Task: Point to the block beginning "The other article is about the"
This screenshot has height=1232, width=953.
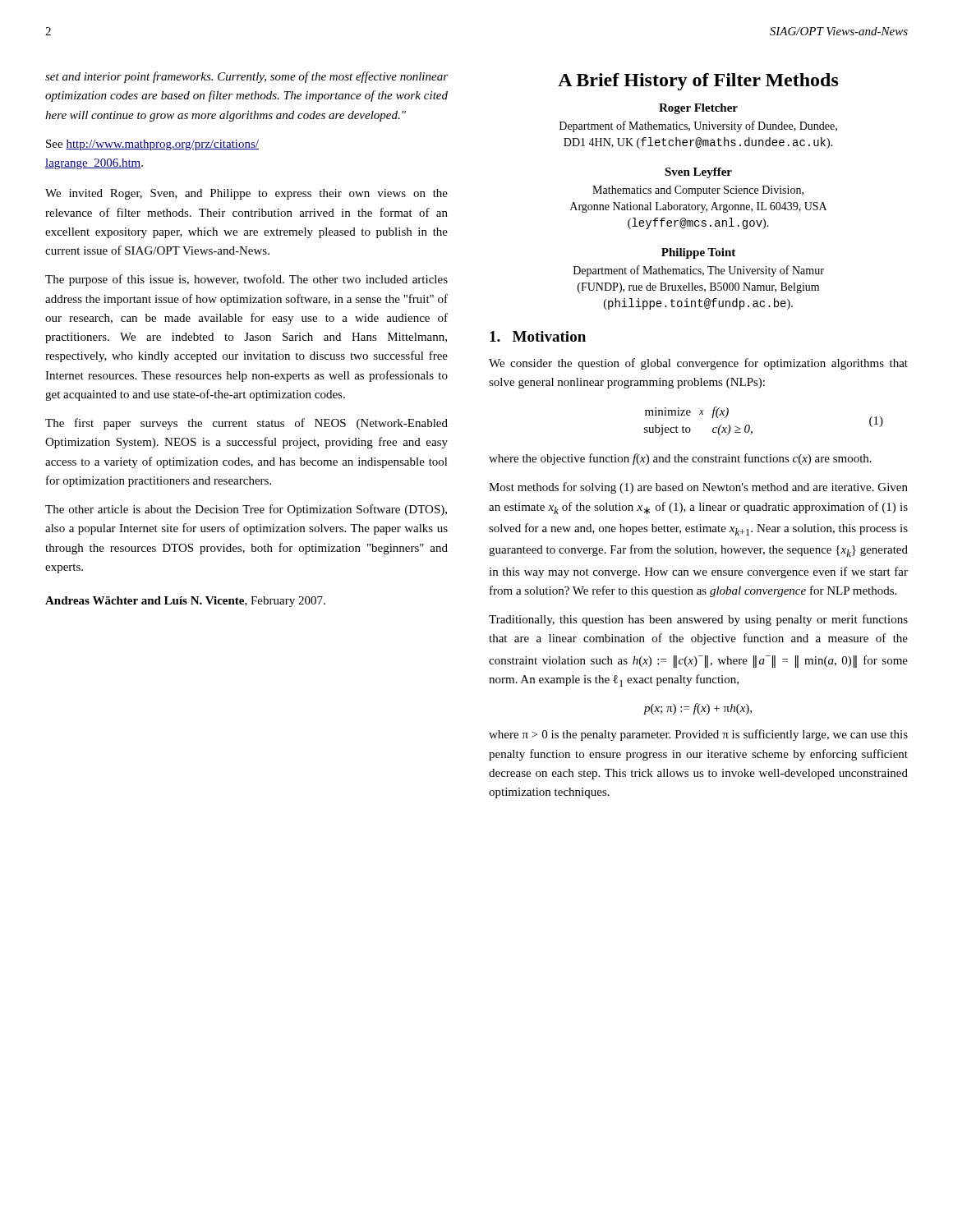Action: pyautogui.click(x=246, y=538)
